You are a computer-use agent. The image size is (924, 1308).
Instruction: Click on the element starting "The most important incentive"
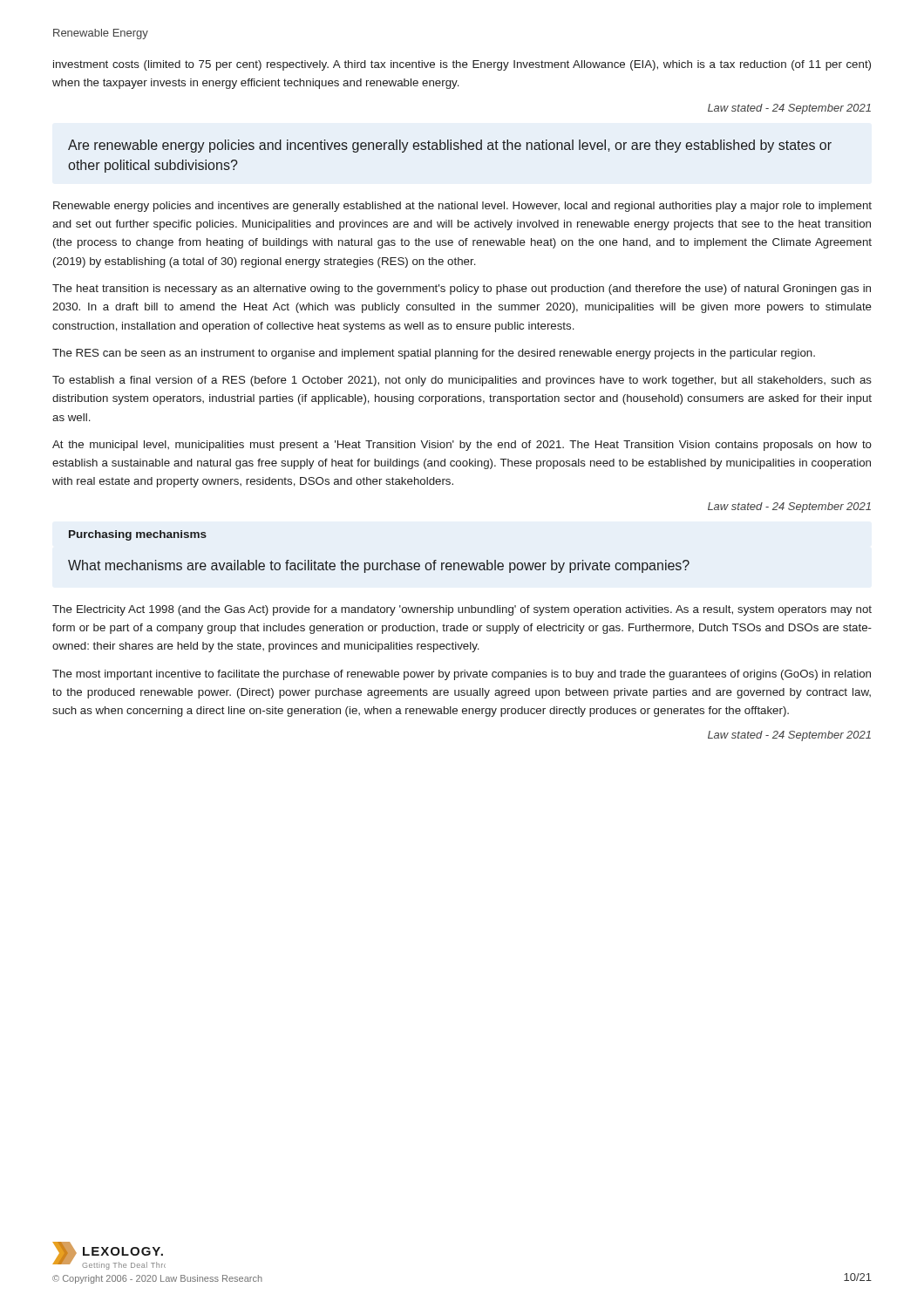[462, 692]
